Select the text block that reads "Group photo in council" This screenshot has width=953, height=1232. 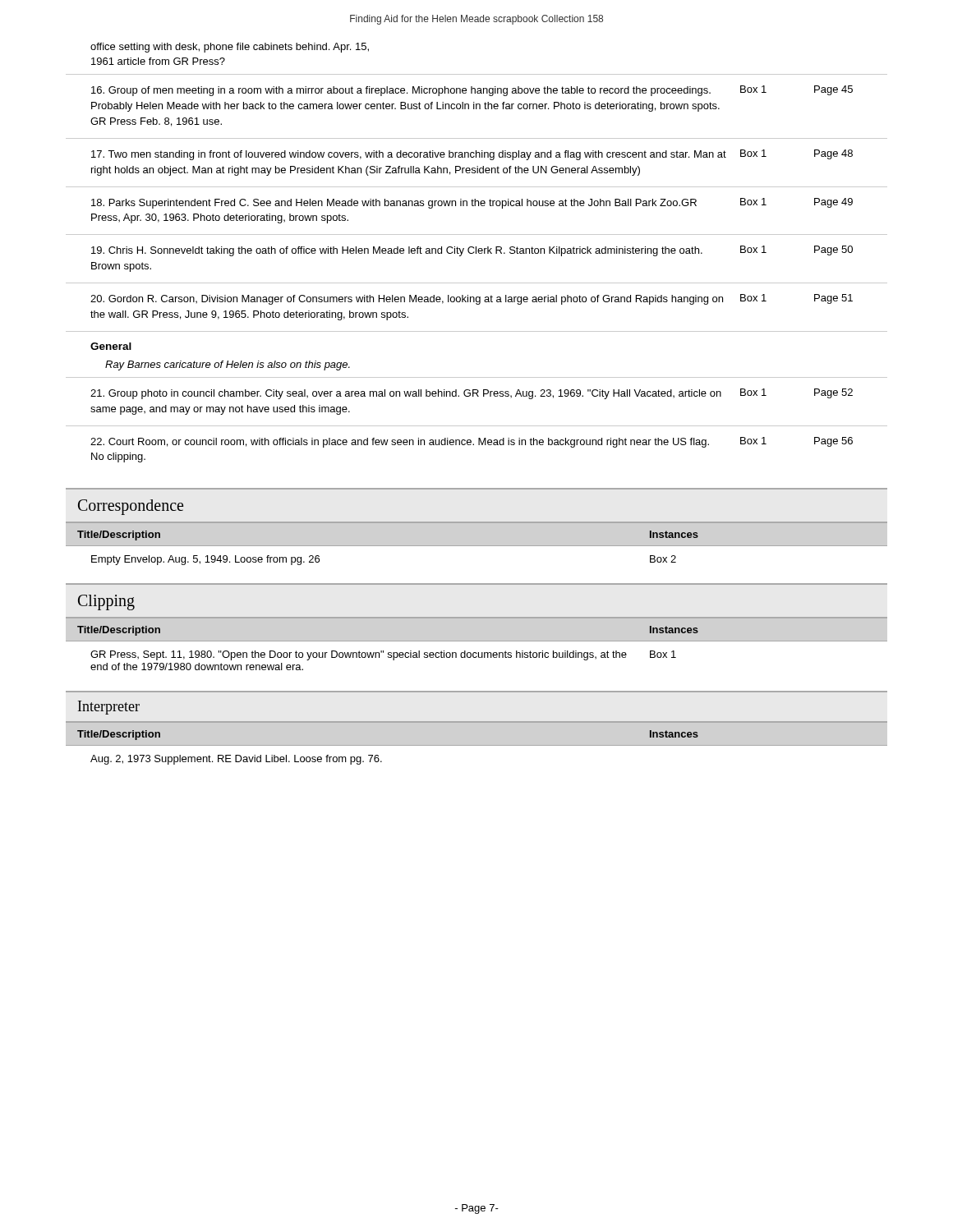coord(476,401)
